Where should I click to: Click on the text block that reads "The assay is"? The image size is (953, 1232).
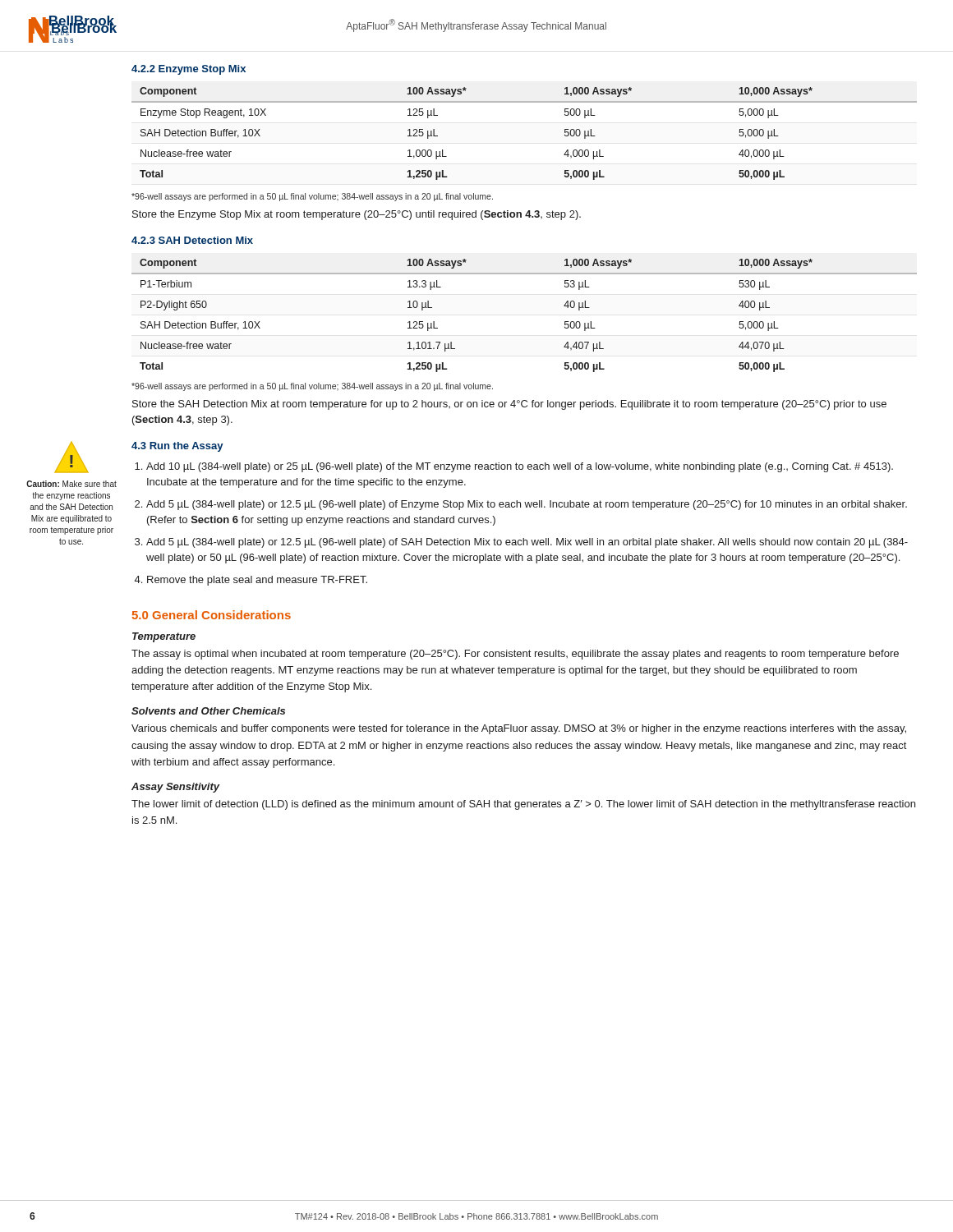(515, 670)
